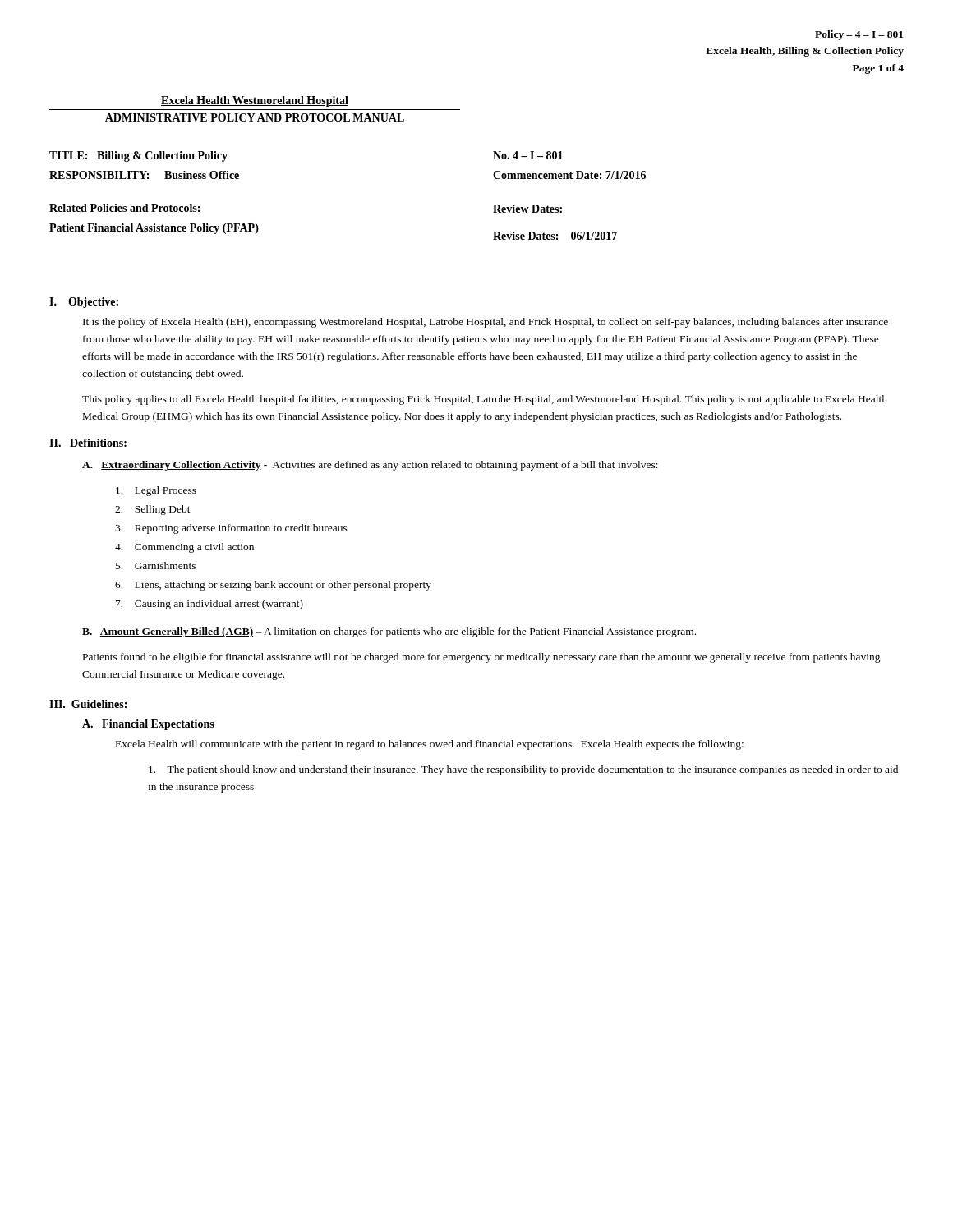
Task: Select the text starting "Commencement Date: 7/1/2016"
Action: pyautogui.click(x=570, y=175)
